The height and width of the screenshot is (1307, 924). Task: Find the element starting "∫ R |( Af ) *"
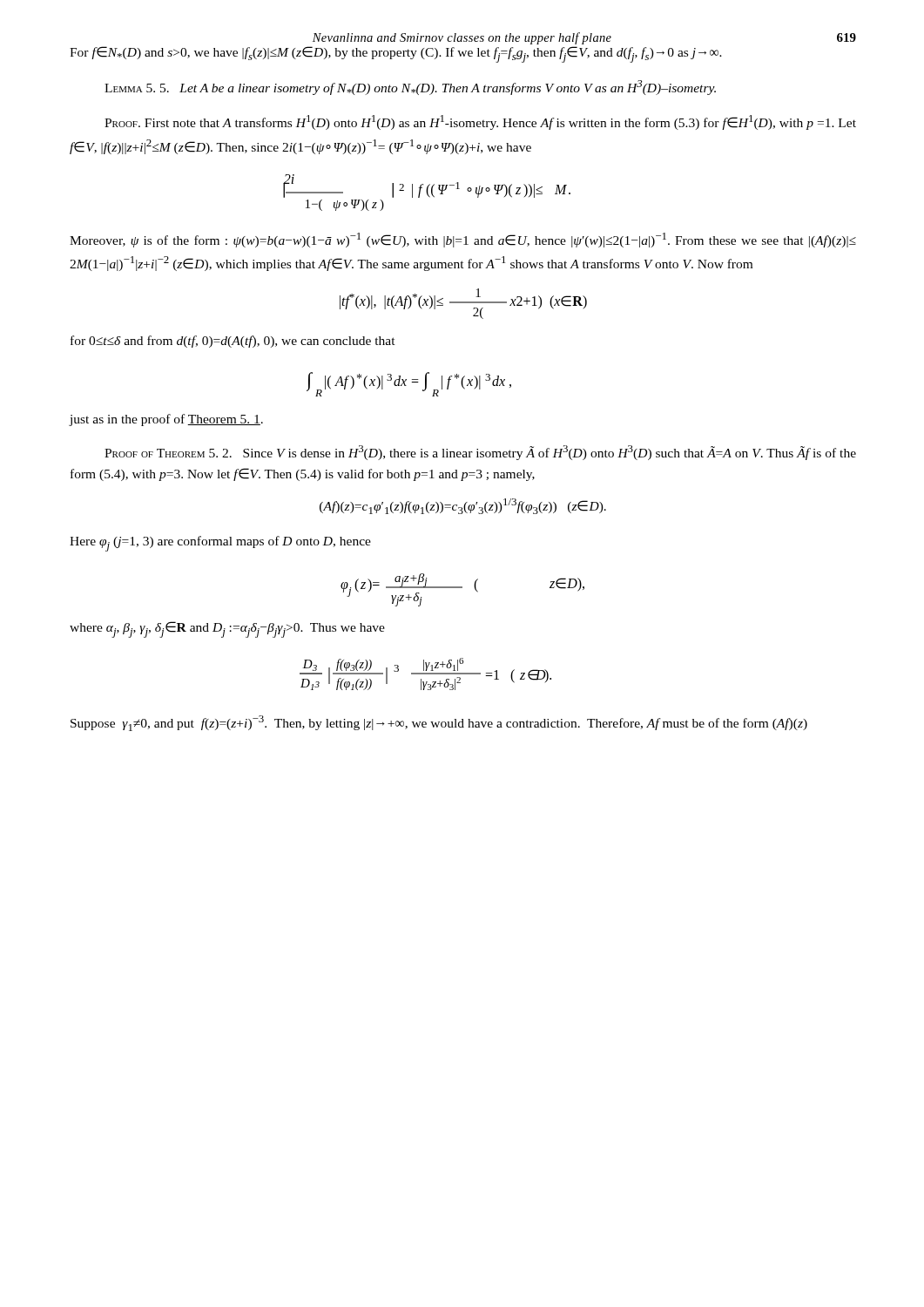(463, 379)
